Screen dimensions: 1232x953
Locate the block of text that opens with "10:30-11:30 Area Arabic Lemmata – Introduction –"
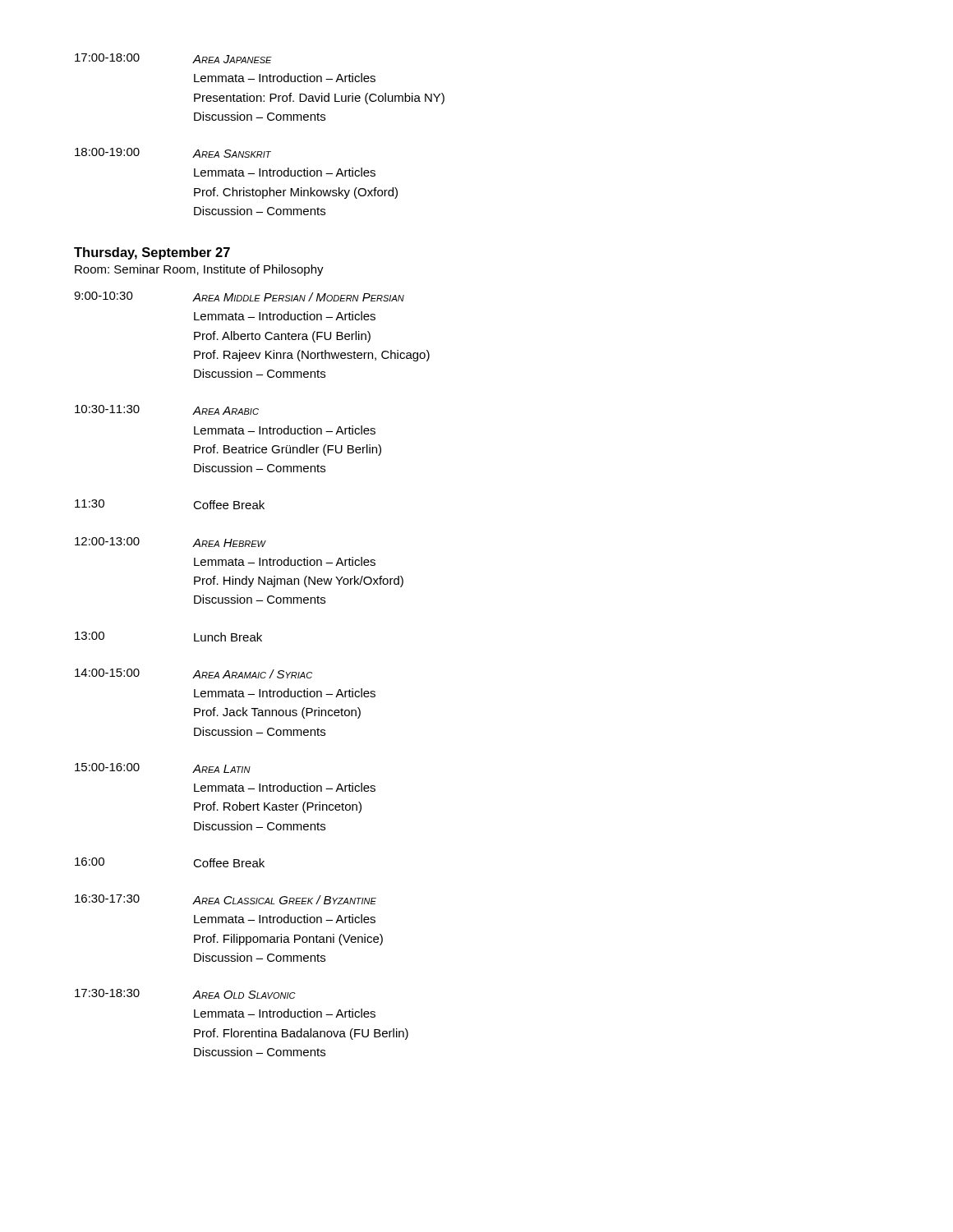(x=112, y=409)
